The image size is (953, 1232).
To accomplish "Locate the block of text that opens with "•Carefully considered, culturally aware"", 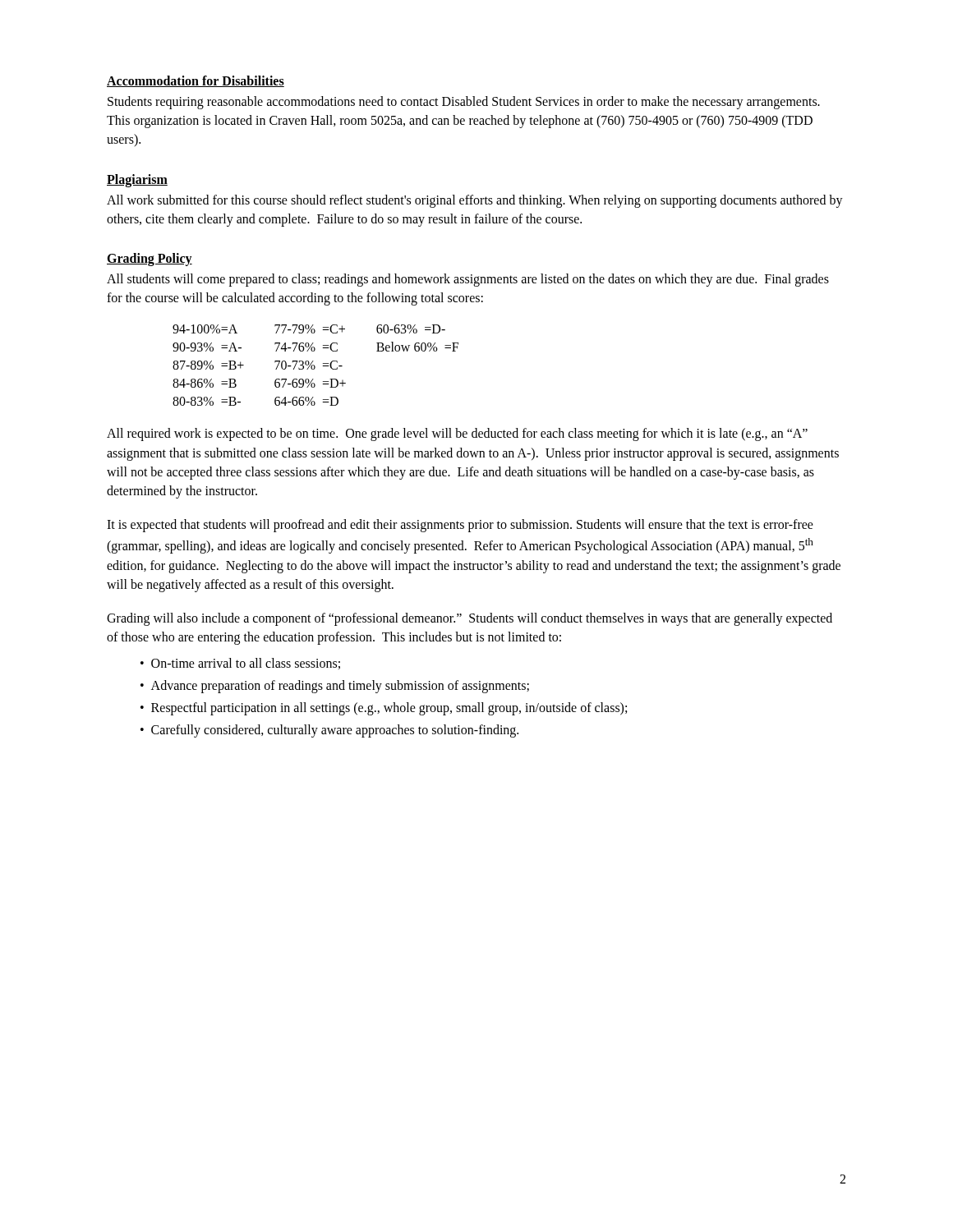I will (x=330, y=730).
